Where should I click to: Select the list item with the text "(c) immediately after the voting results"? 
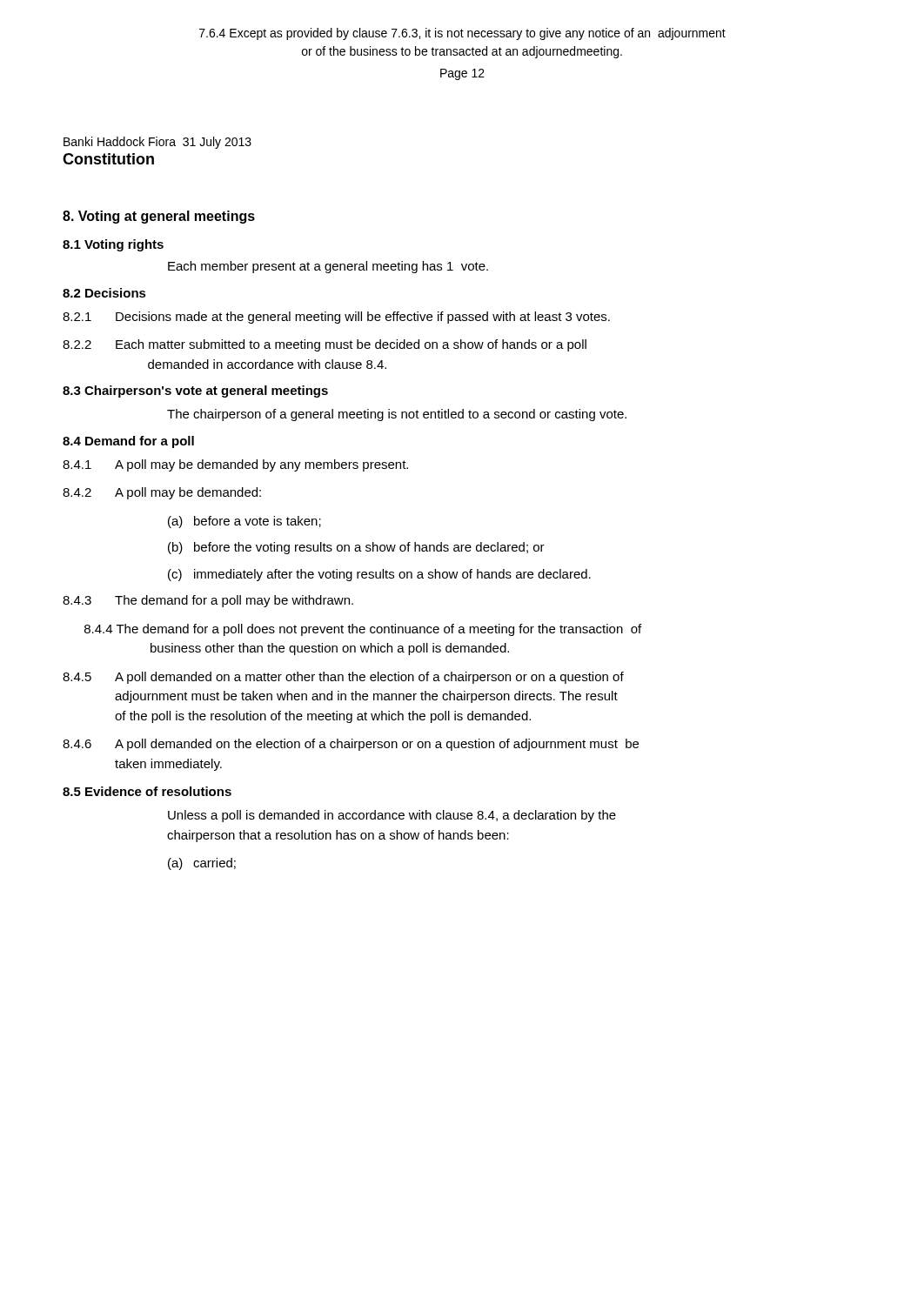coord(514,574)
